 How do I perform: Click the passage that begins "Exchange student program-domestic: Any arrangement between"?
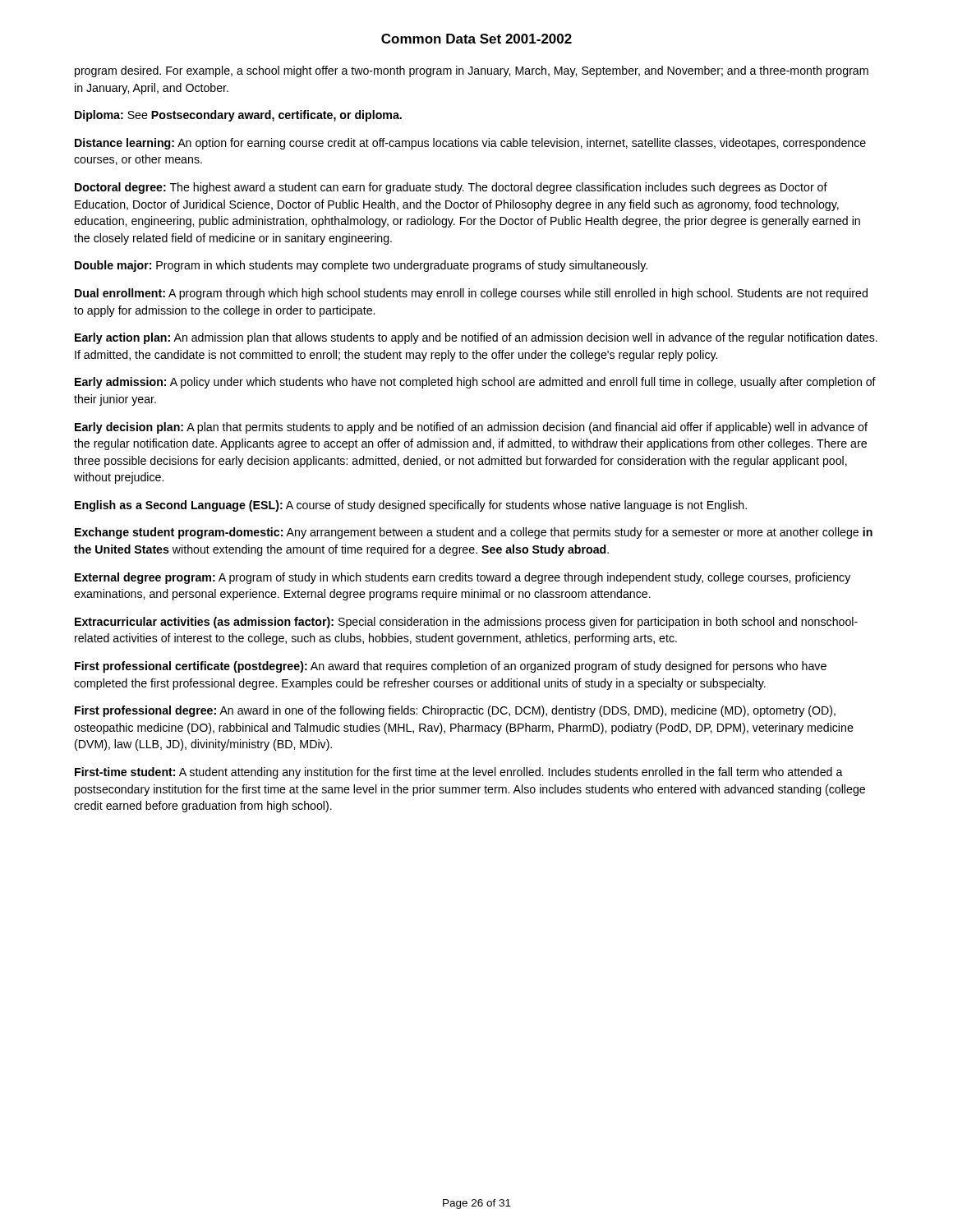pyautogui.click(x=473, y=541)
